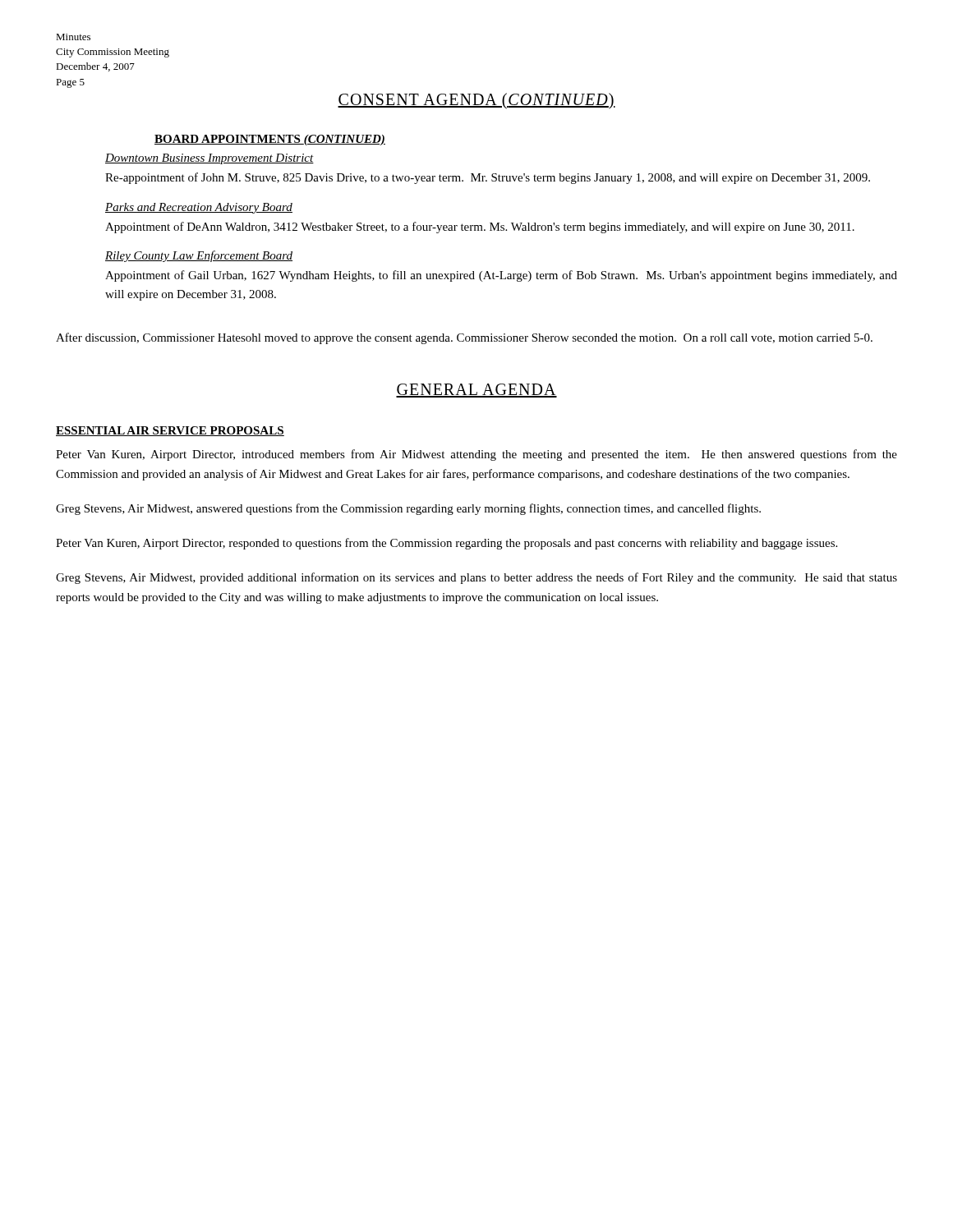Image resolution: width=953 pixels, height=1232 pixels.
Task: Navigate to the text block starting "Peter Van Kuren, Airport Director, responded to questions"
Action: [x=447, y=543]
